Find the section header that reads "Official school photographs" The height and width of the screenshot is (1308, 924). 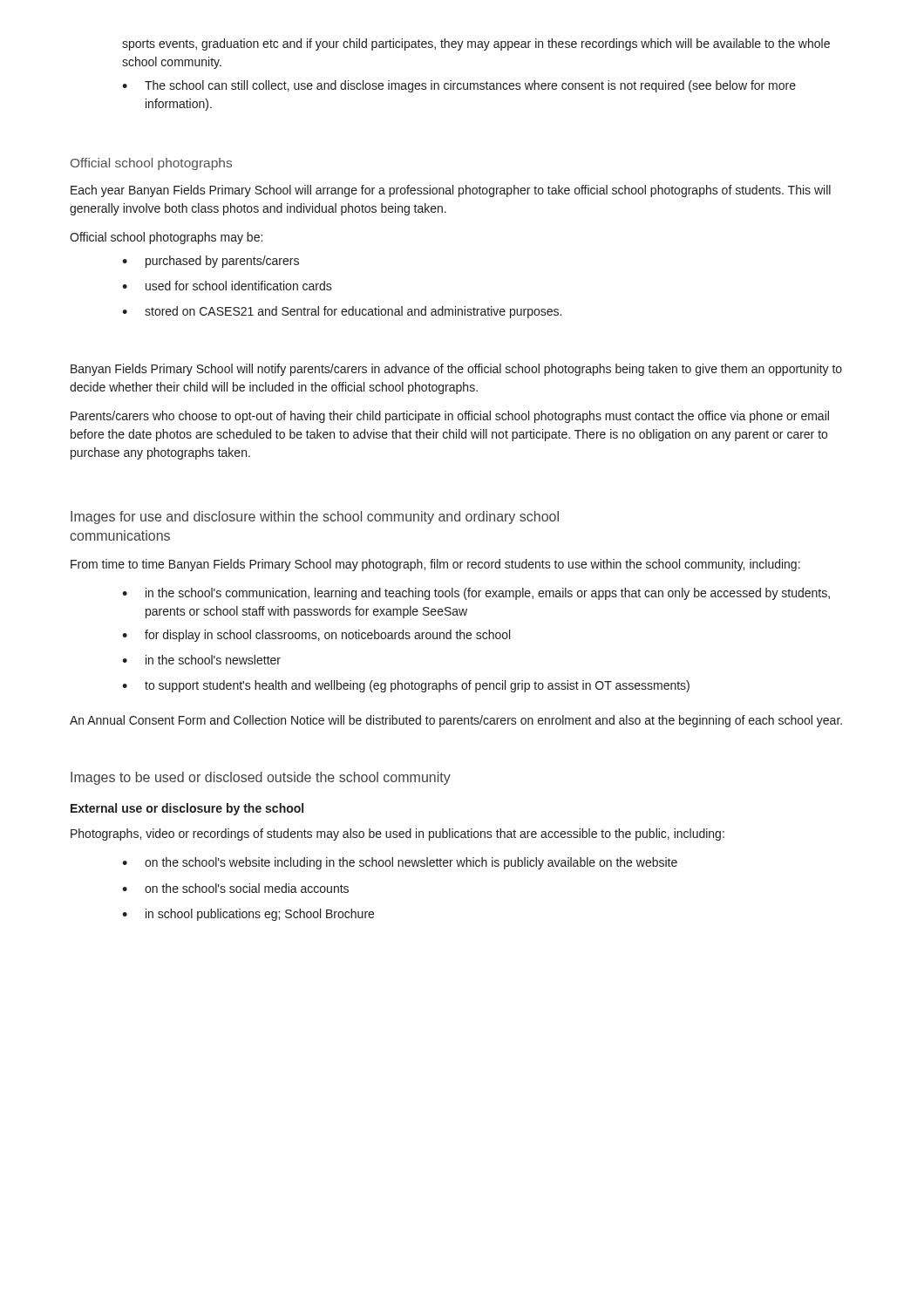coord(151,163)
